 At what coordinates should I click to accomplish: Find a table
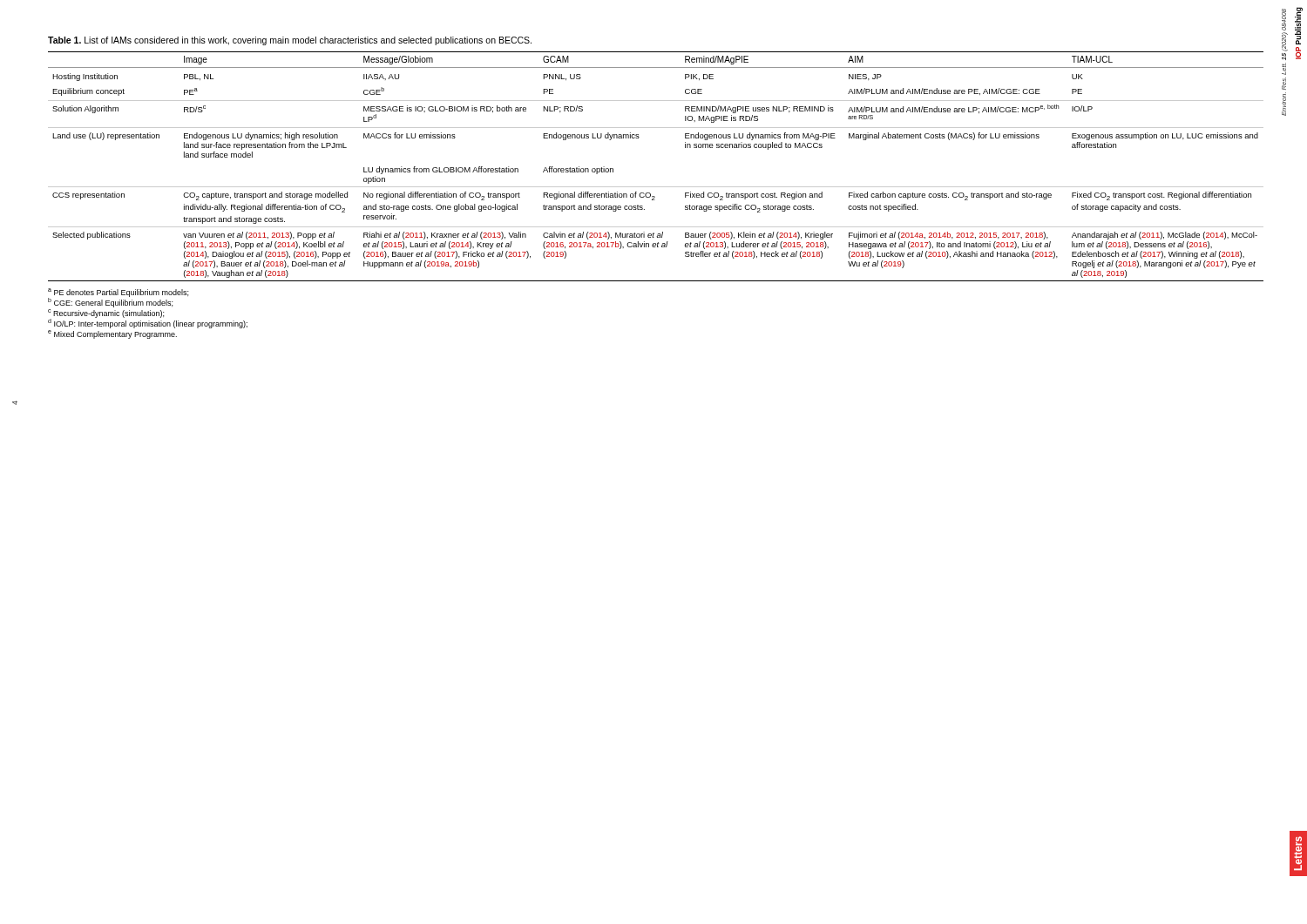pyautogui.click(x=656, y=166)
